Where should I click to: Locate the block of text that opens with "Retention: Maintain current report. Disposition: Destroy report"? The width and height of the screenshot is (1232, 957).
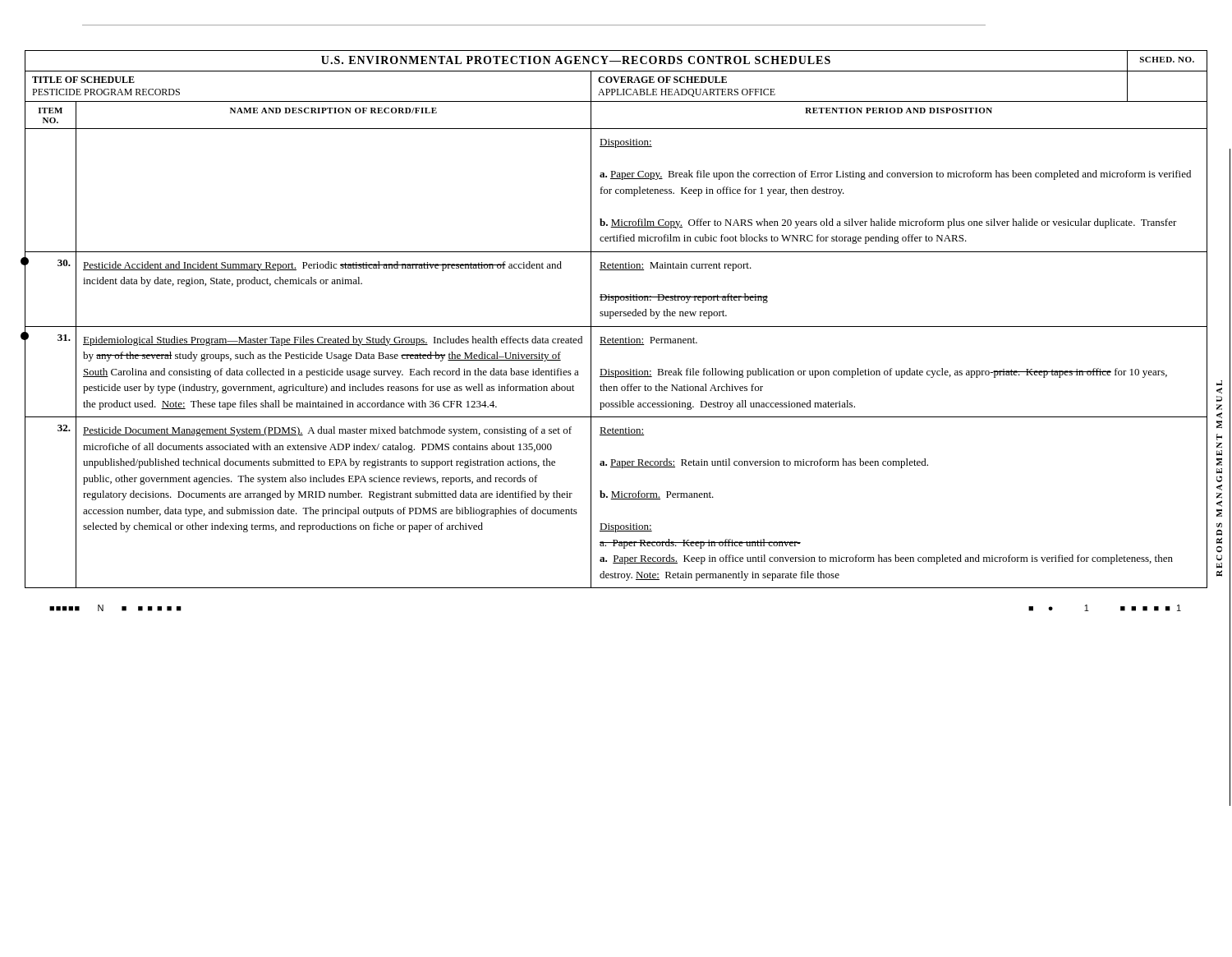684,289
